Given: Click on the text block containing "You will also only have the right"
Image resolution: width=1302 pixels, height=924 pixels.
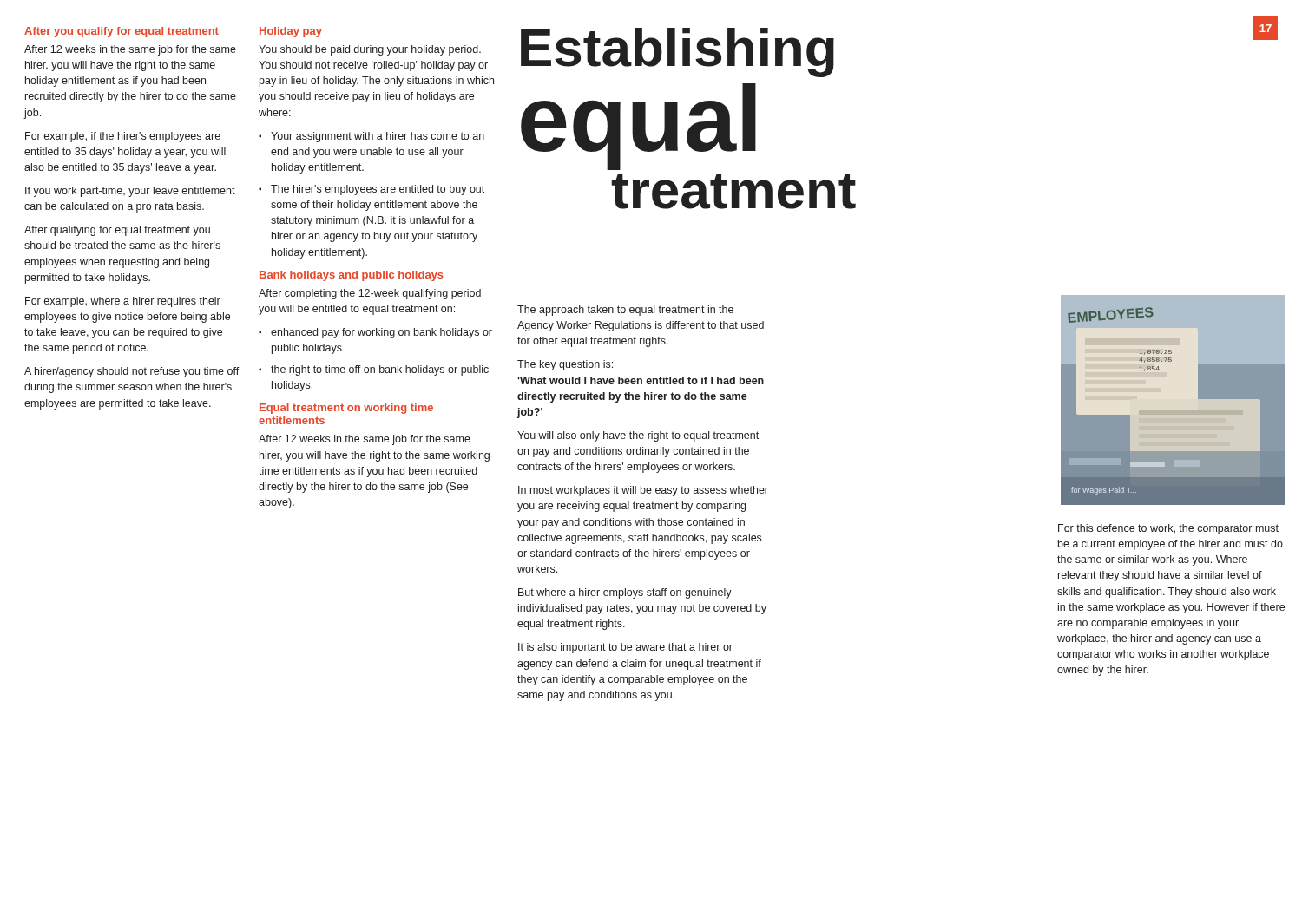Looking at the screenshot, I should [638, 451].
